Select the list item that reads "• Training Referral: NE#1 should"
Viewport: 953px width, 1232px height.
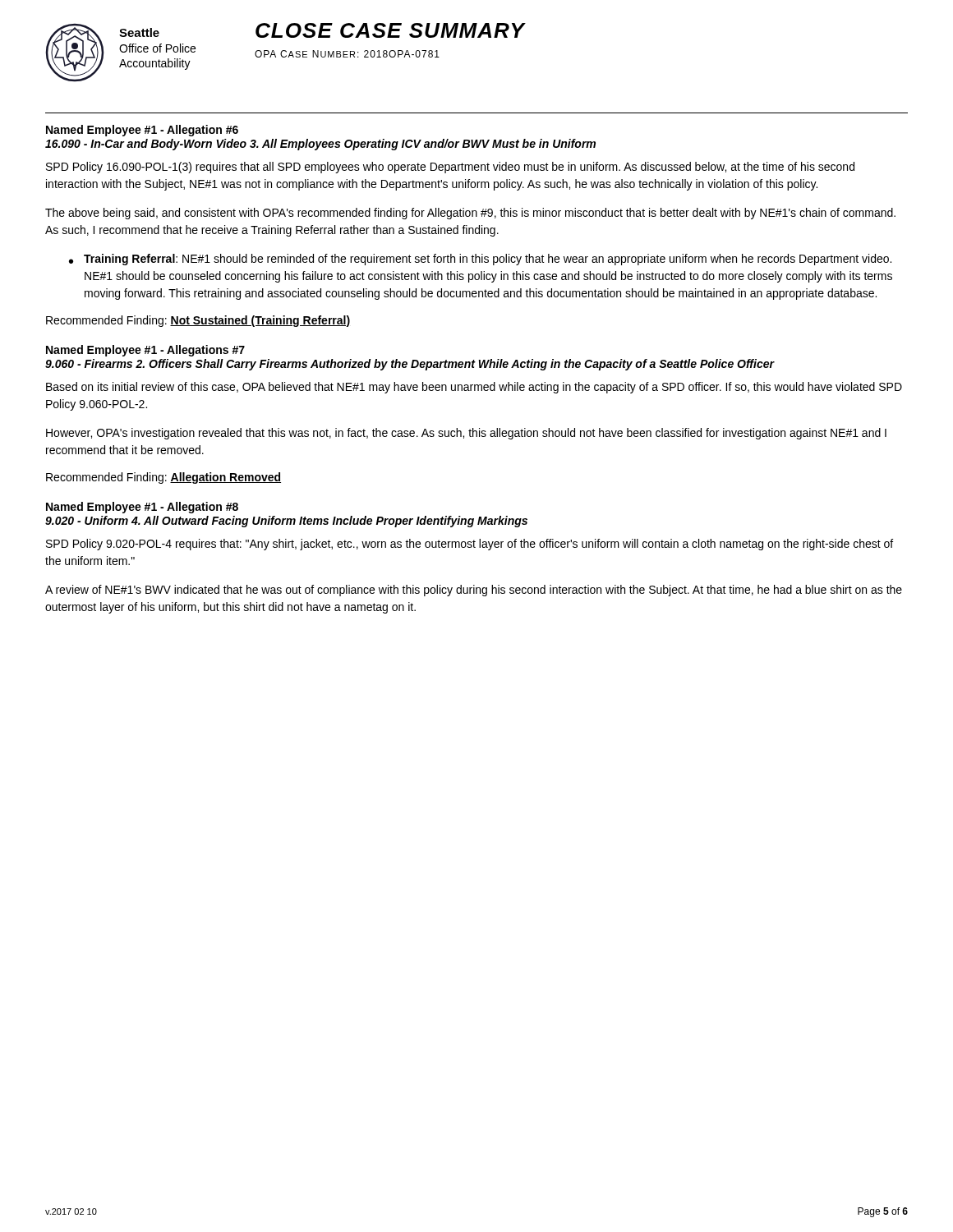pyautogui.click(x=488, y=276)
